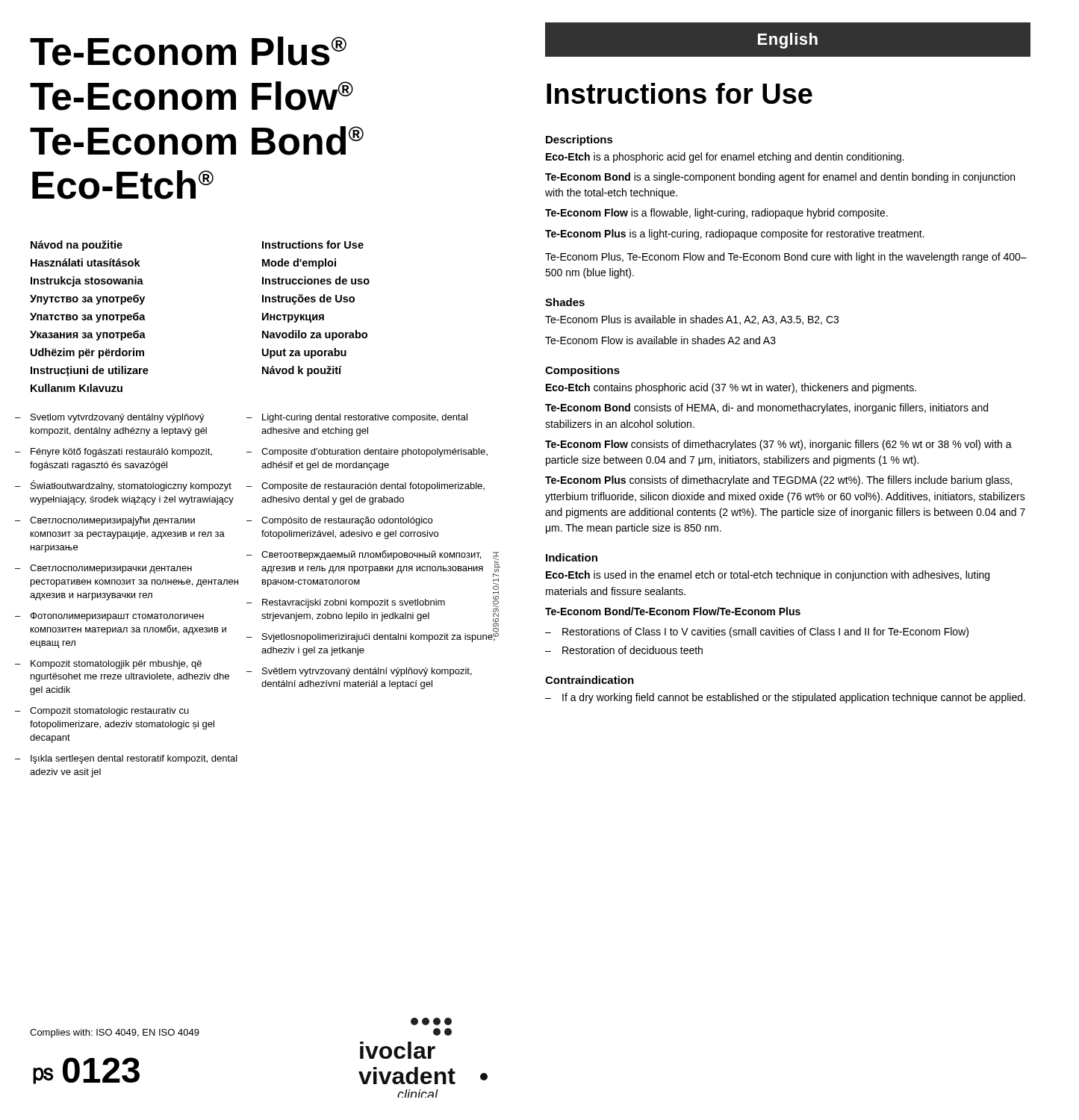
Task: Click on the text starting "Instructions for Use"
Action: click(679, 94)
